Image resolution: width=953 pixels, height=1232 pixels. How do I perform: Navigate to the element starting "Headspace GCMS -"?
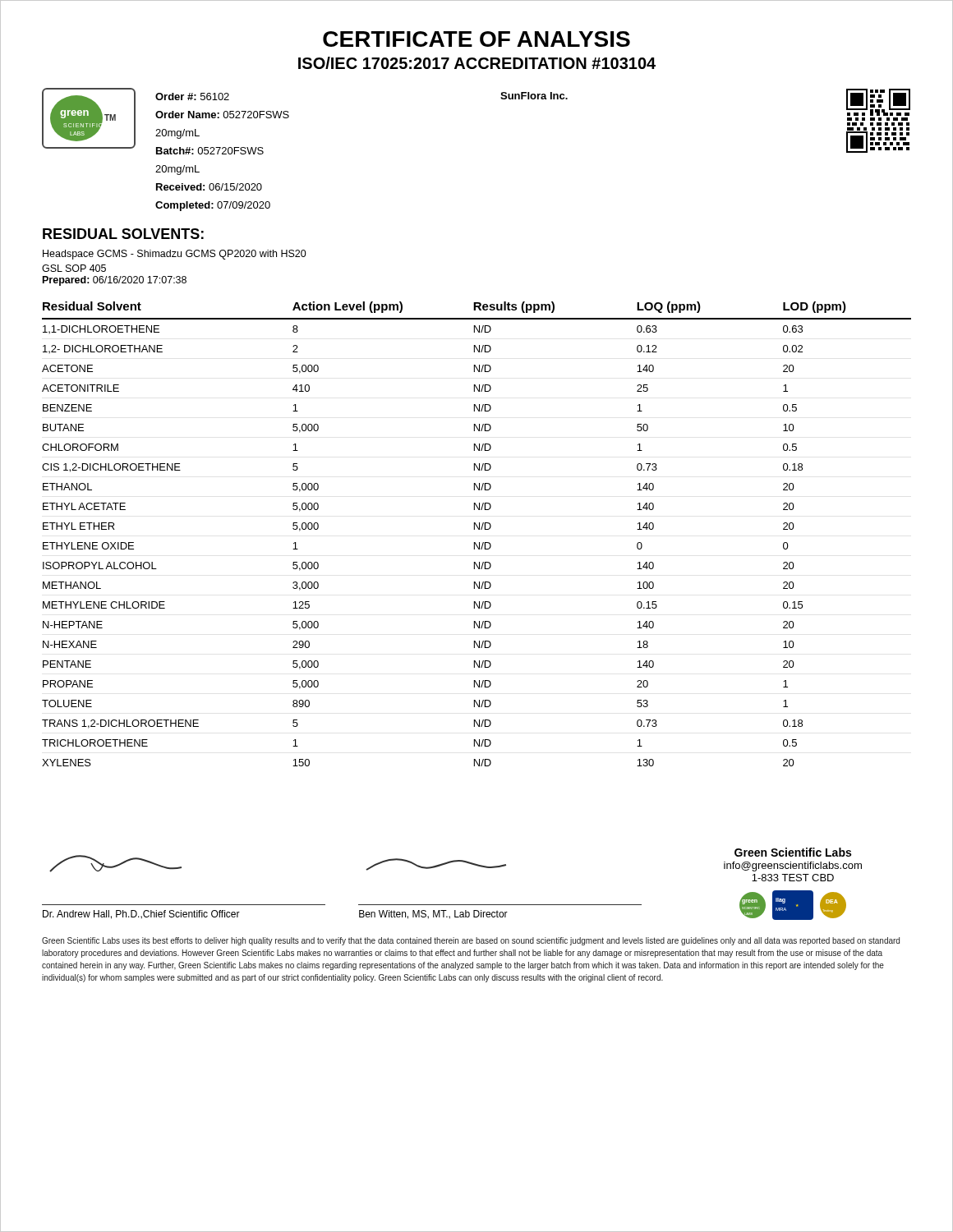(x=174, y=254)
